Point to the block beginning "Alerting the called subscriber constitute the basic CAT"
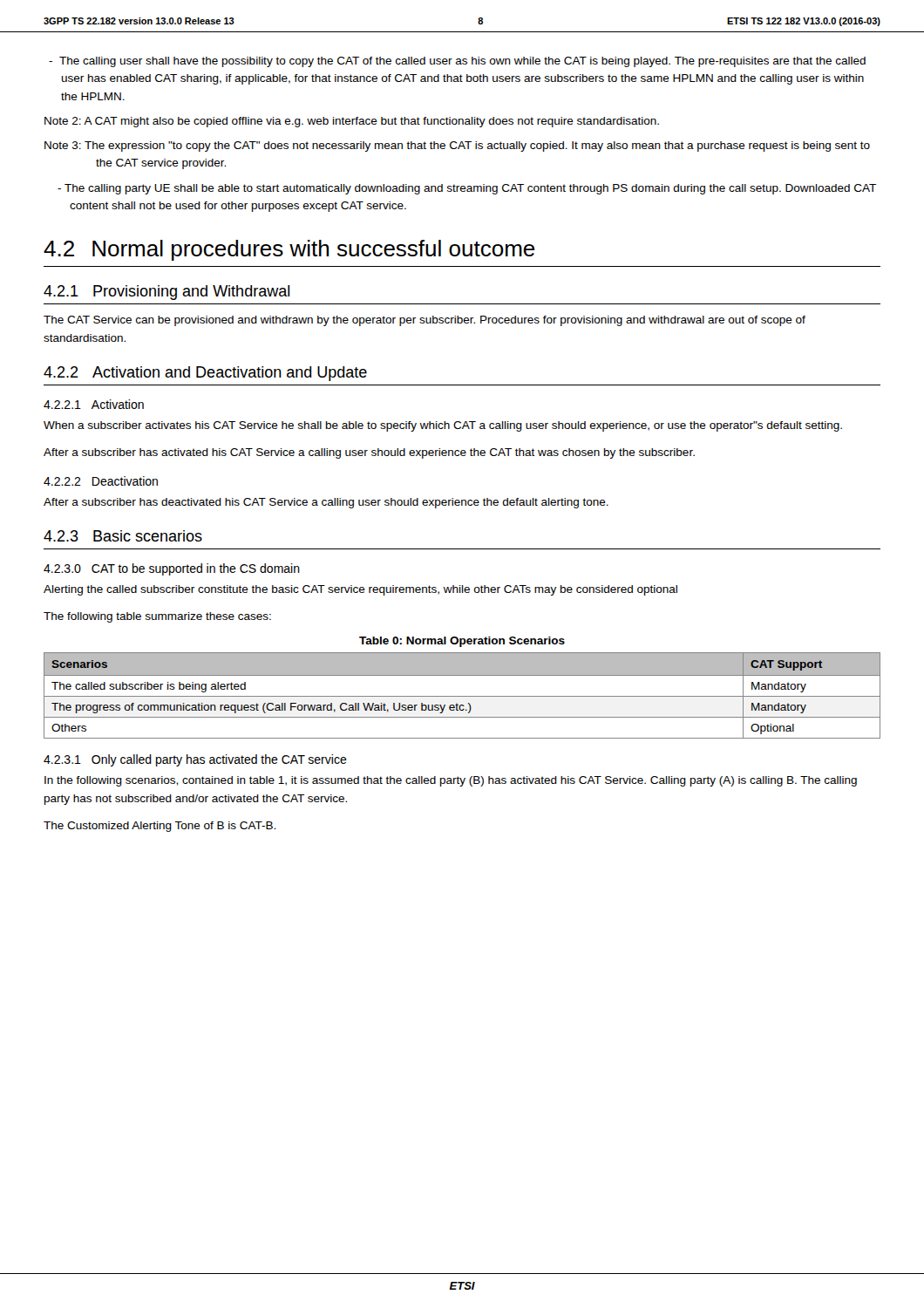 361,589
